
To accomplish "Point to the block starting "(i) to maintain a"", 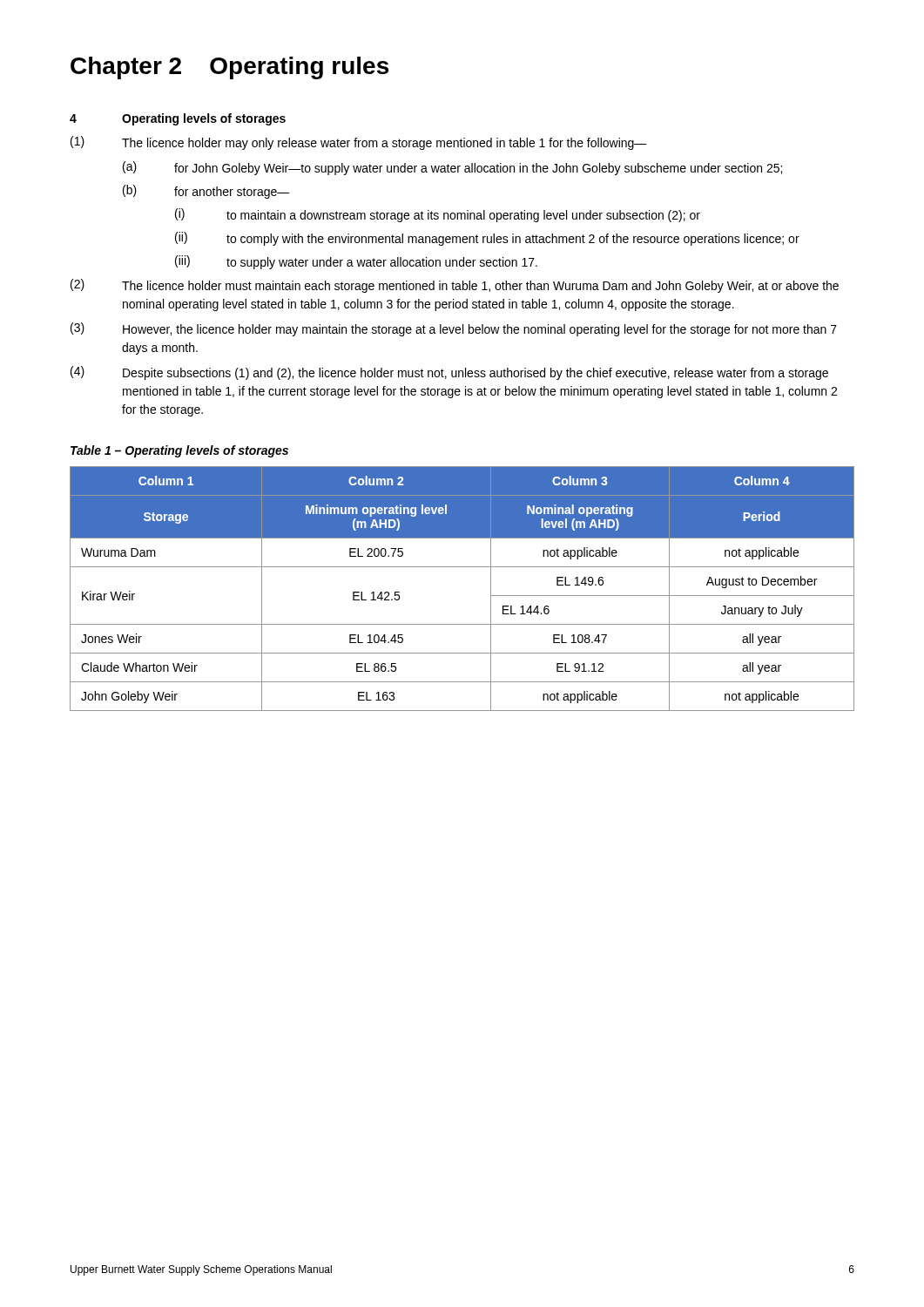I will click(514, 216).
